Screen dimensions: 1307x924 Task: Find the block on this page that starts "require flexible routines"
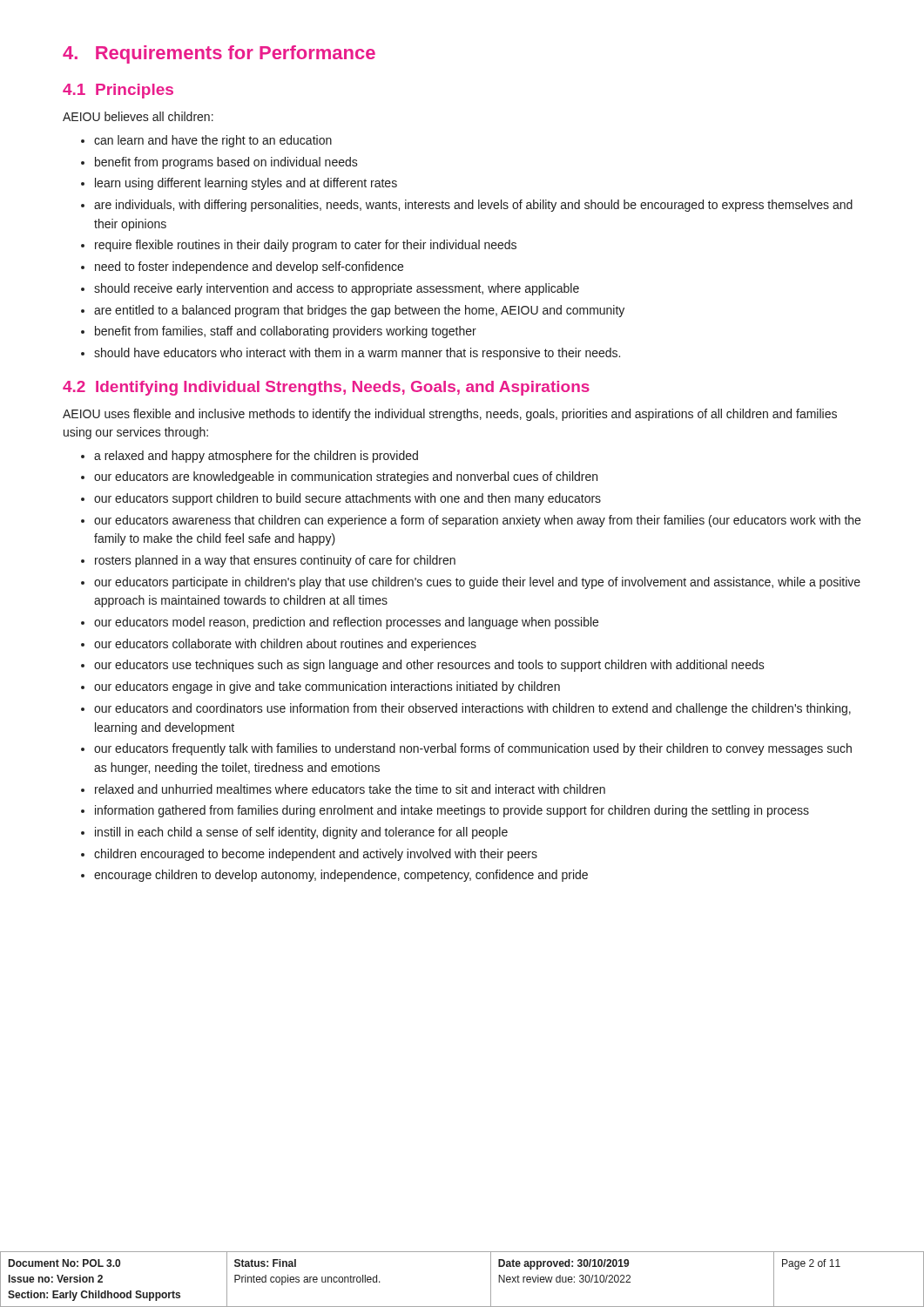pyautogui.click(x=462, y=246)
